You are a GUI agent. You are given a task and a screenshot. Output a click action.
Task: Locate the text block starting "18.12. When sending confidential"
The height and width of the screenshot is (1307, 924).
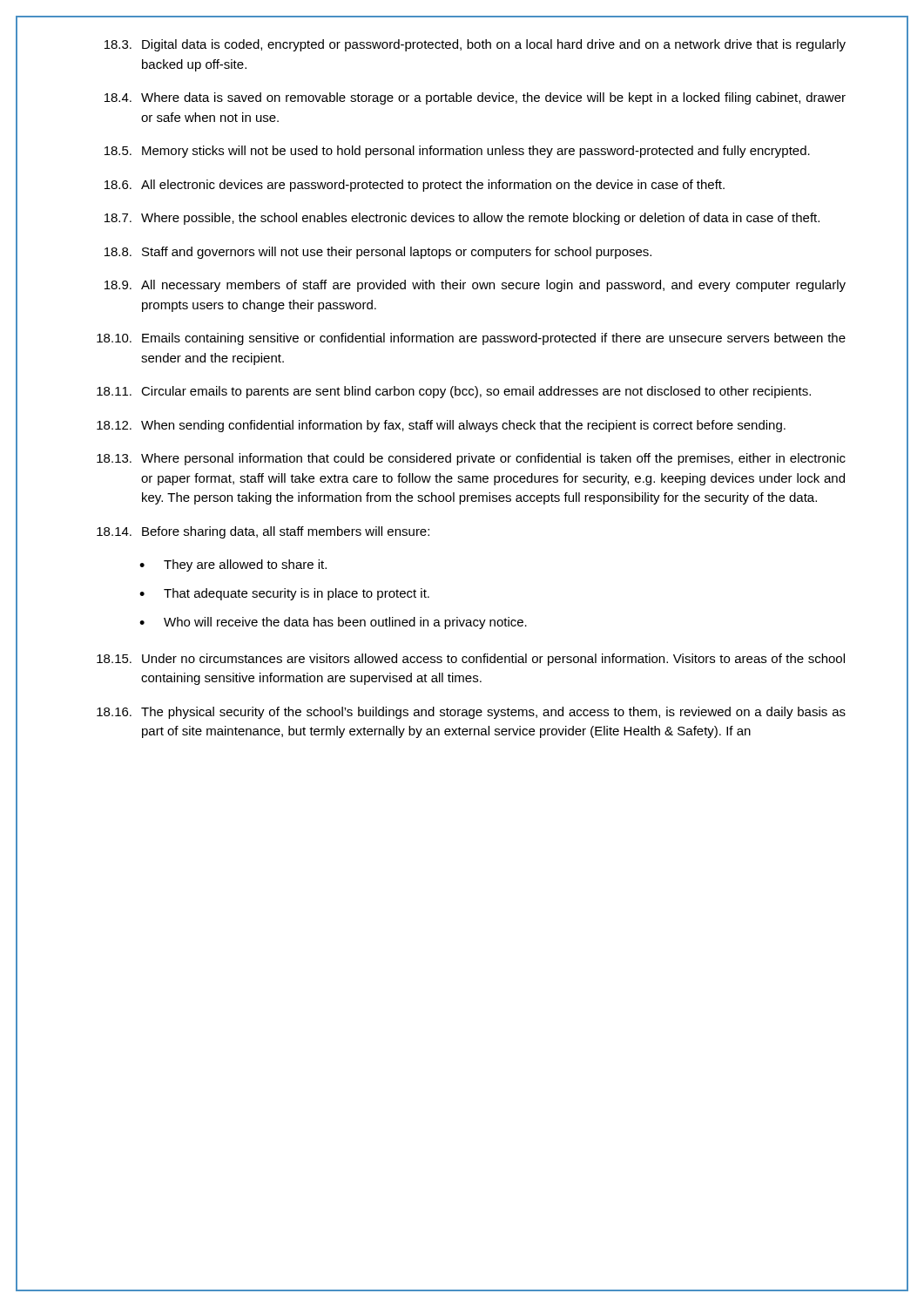tap(462, 425)
